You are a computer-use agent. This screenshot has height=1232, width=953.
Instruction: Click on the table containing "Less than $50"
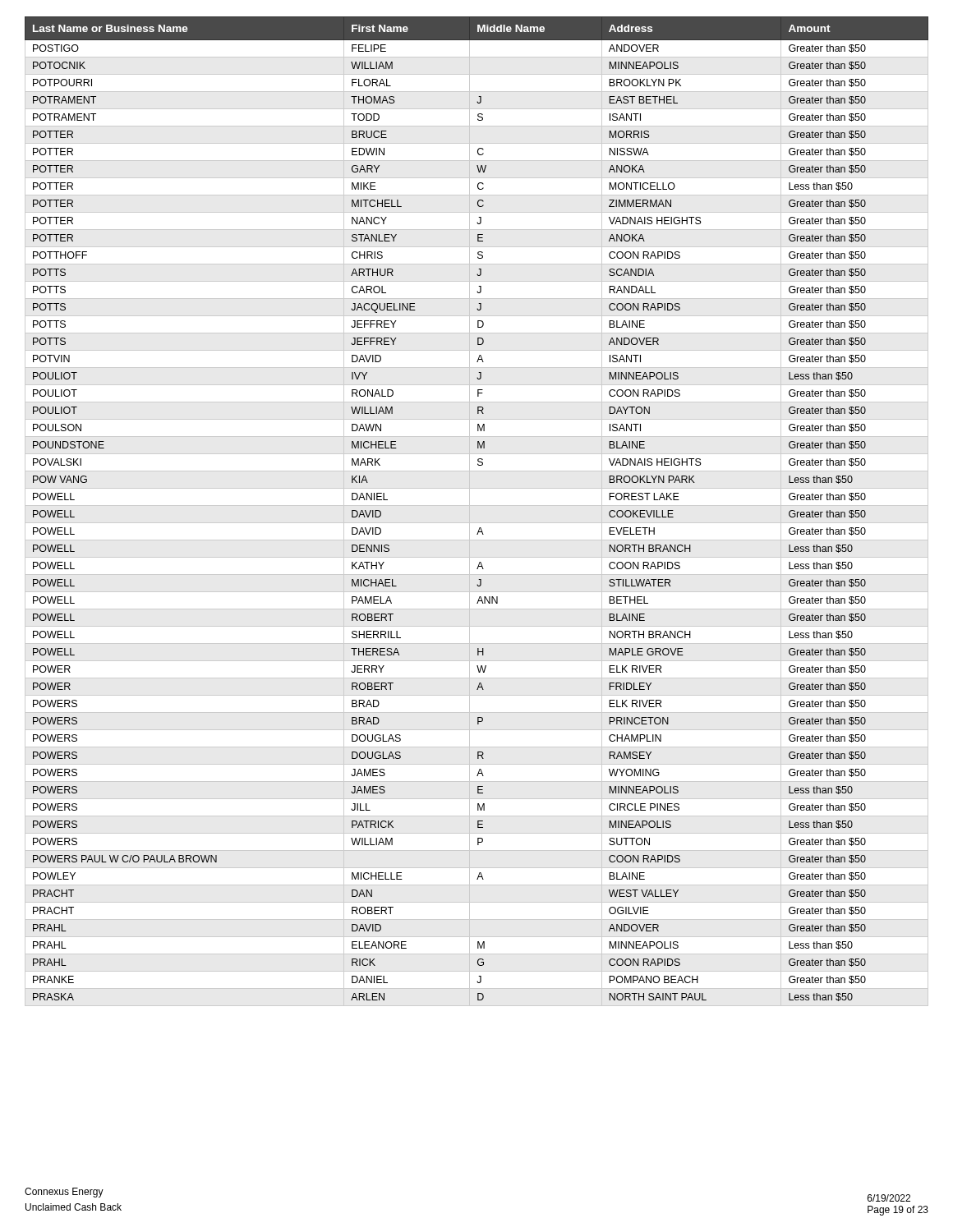point(476,511)
